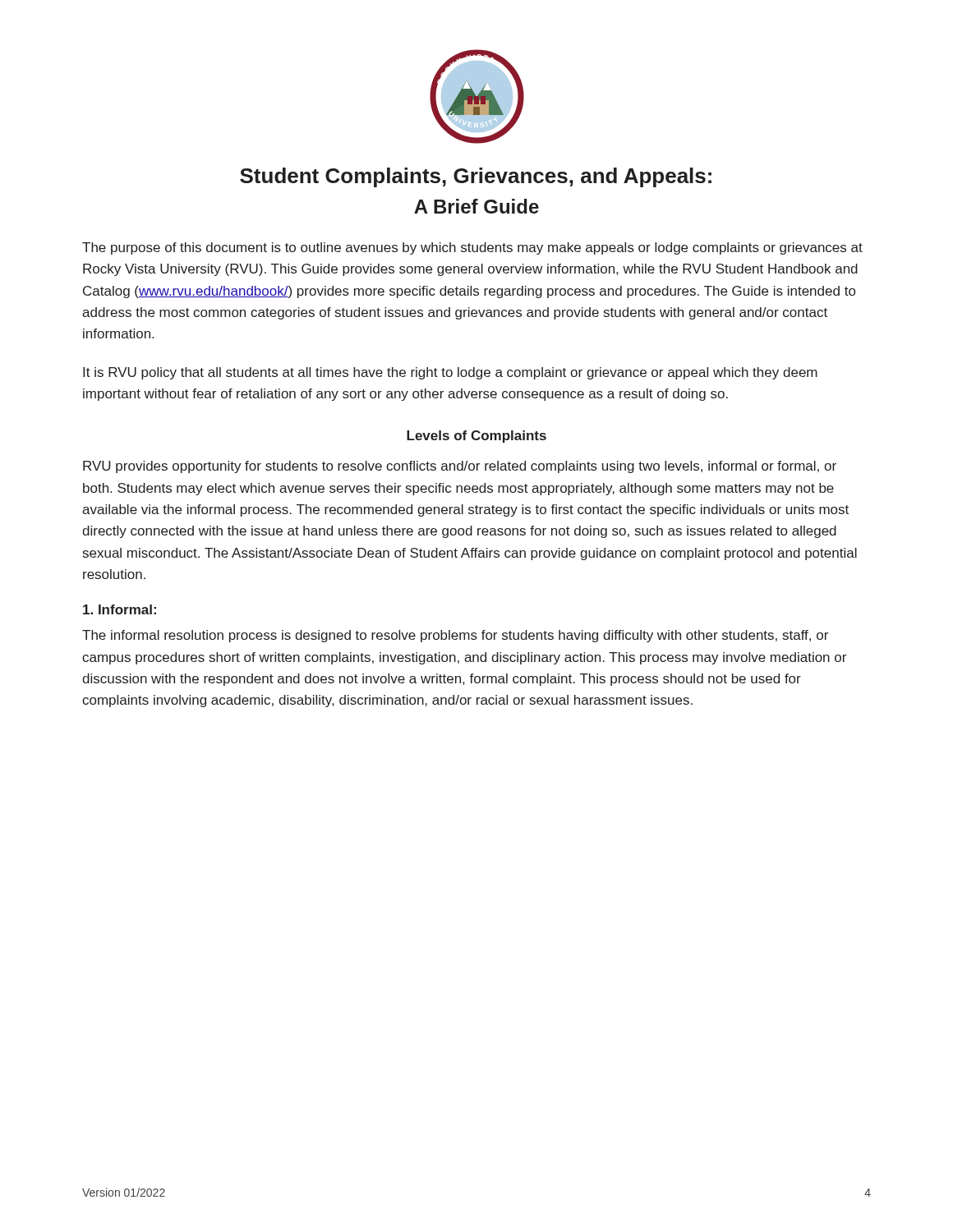Locate the text "A Brief Guide"
Image resolution: width=953 pixels, height=1232 pixels.
(476, 206)
